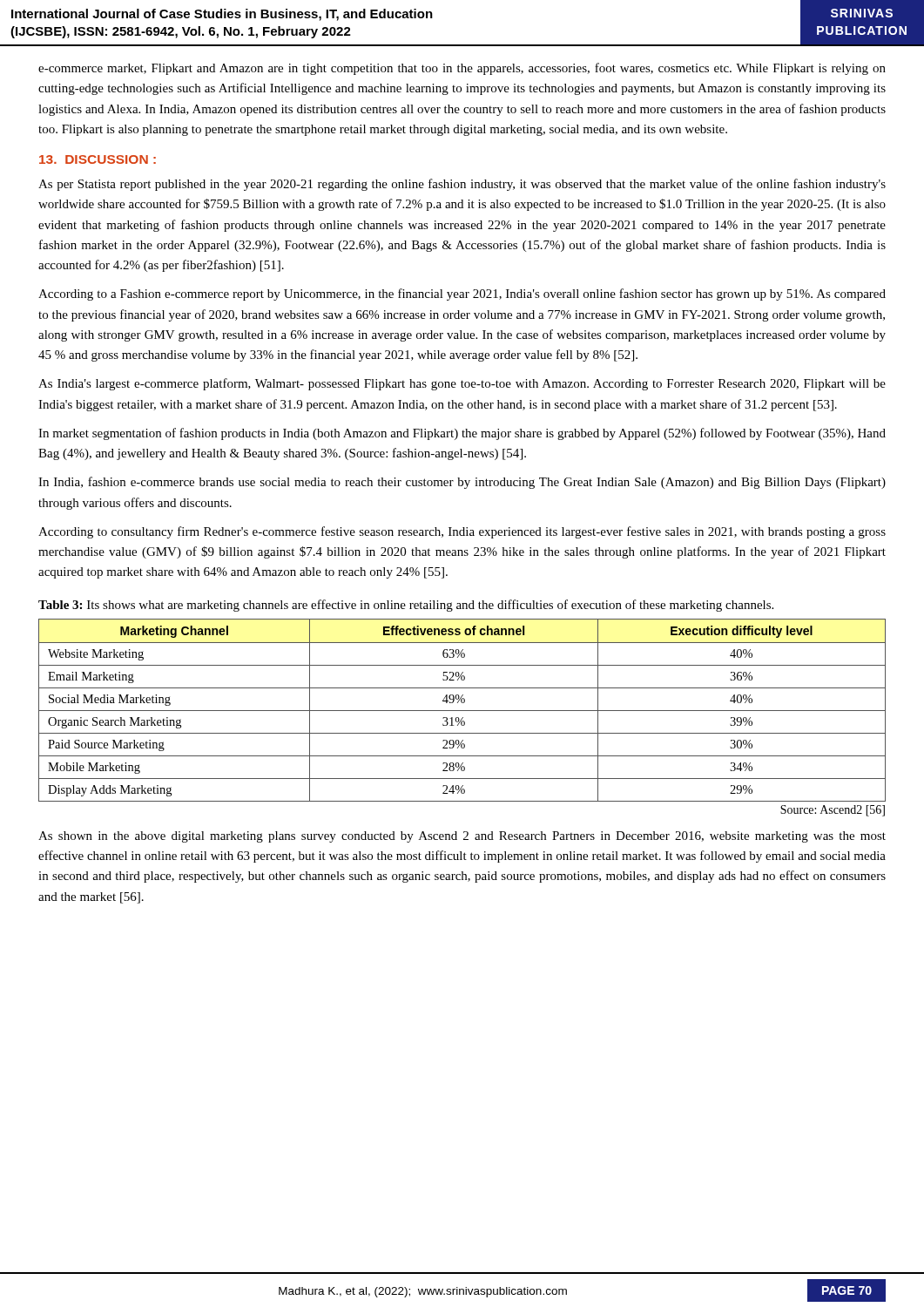
Task: Select the table that reads "Paid Source Marketing"
Action: coord(462,710)
